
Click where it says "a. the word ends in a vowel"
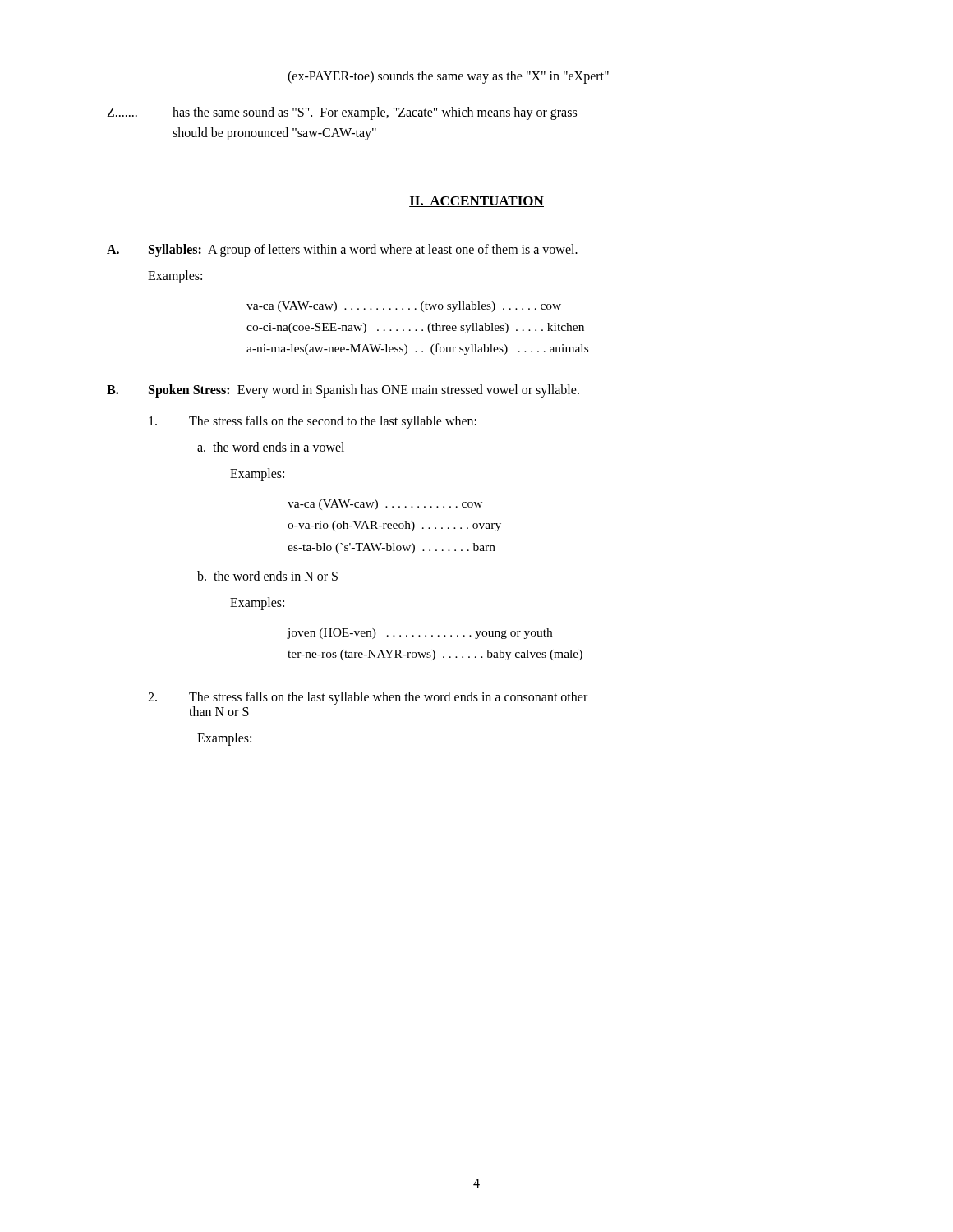point(271,447)
